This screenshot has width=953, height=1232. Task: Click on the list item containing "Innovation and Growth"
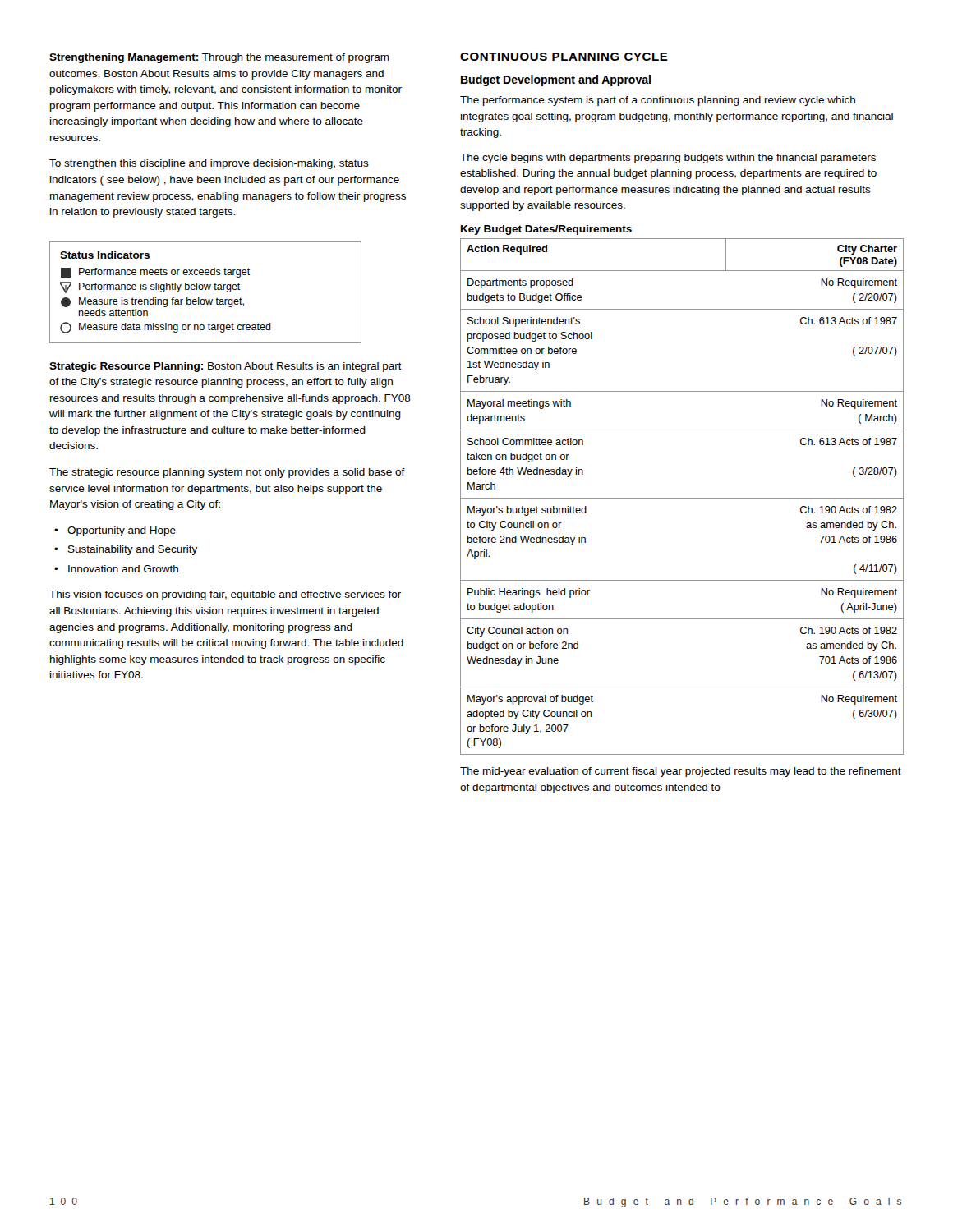pyautogui.click(x=123, y=569)
